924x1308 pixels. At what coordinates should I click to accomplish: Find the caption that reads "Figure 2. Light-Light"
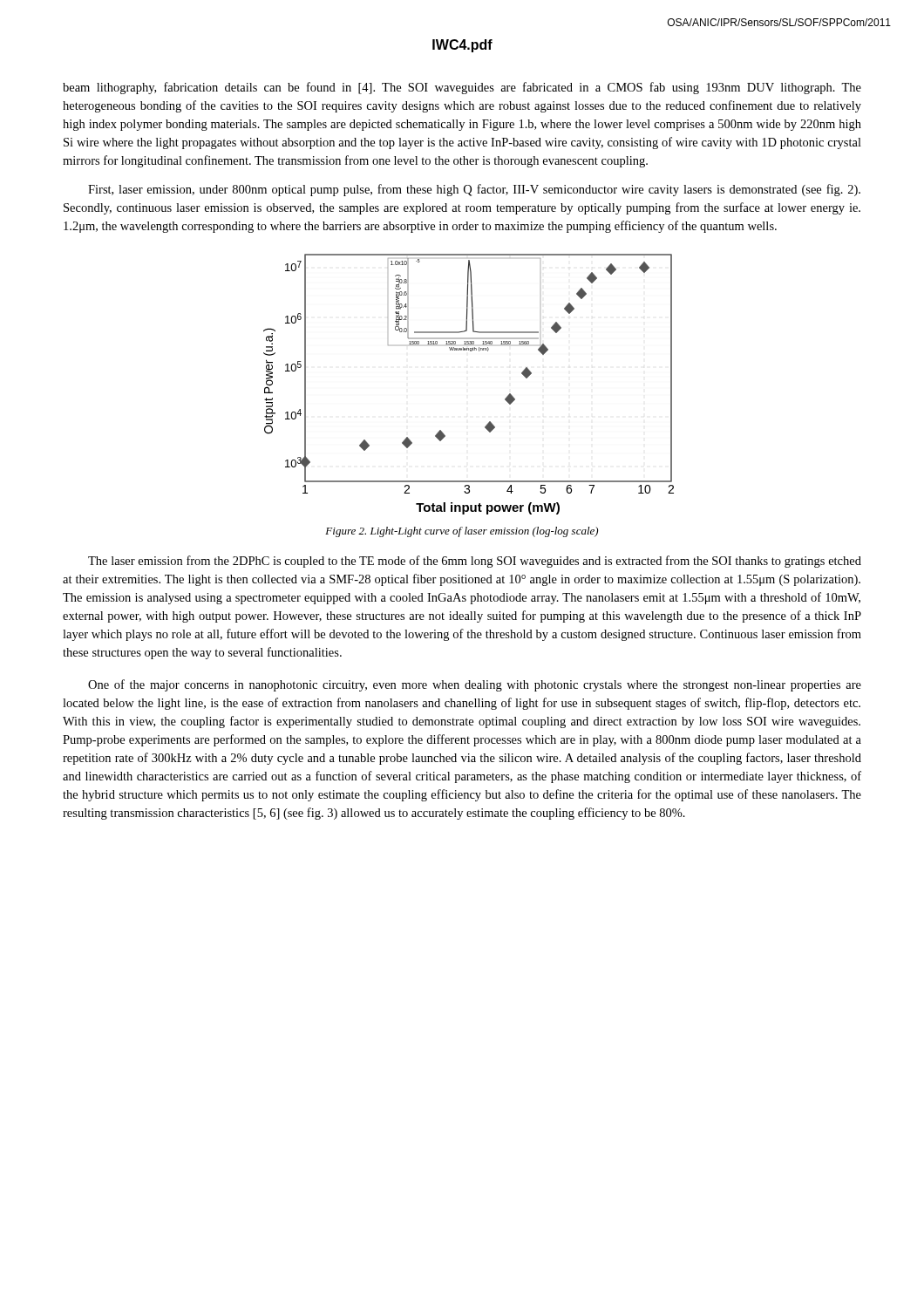pos(462,531)
